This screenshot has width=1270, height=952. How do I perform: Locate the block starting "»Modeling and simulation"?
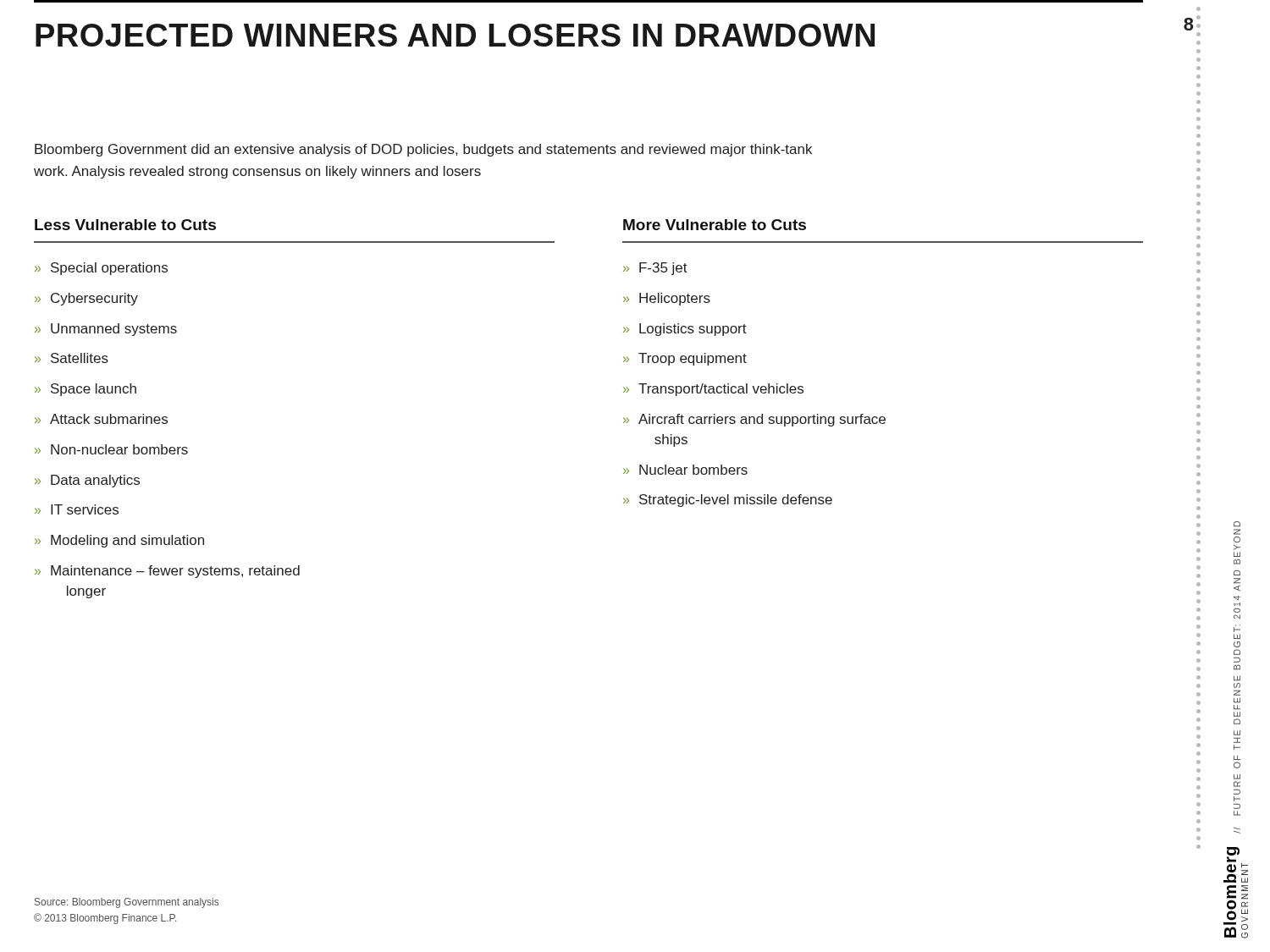click(120, 541)
